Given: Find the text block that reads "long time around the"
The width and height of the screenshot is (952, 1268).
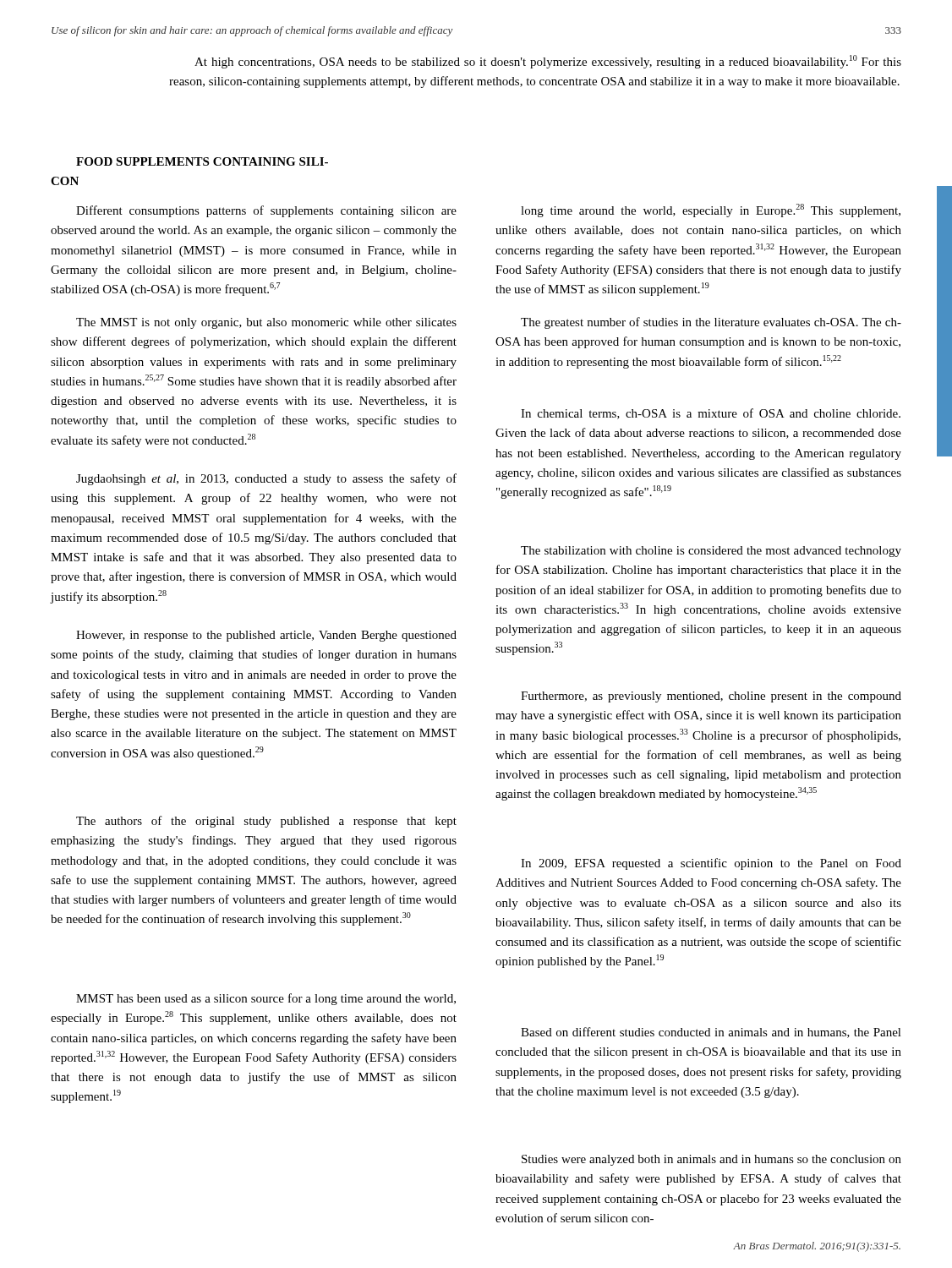Looking at the screenshot, I should [698, 250].
